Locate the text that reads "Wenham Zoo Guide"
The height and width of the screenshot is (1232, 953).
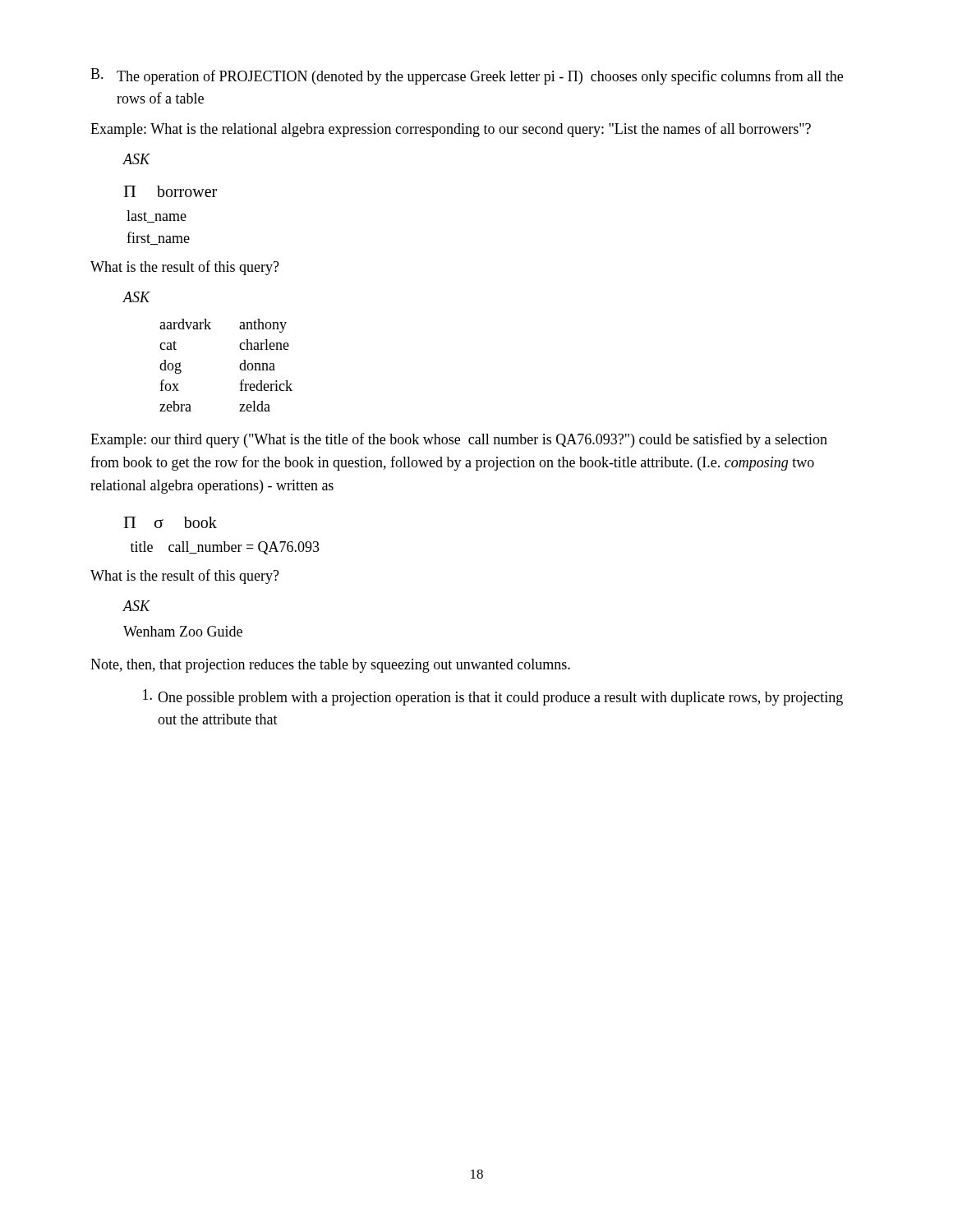(183, 631)
